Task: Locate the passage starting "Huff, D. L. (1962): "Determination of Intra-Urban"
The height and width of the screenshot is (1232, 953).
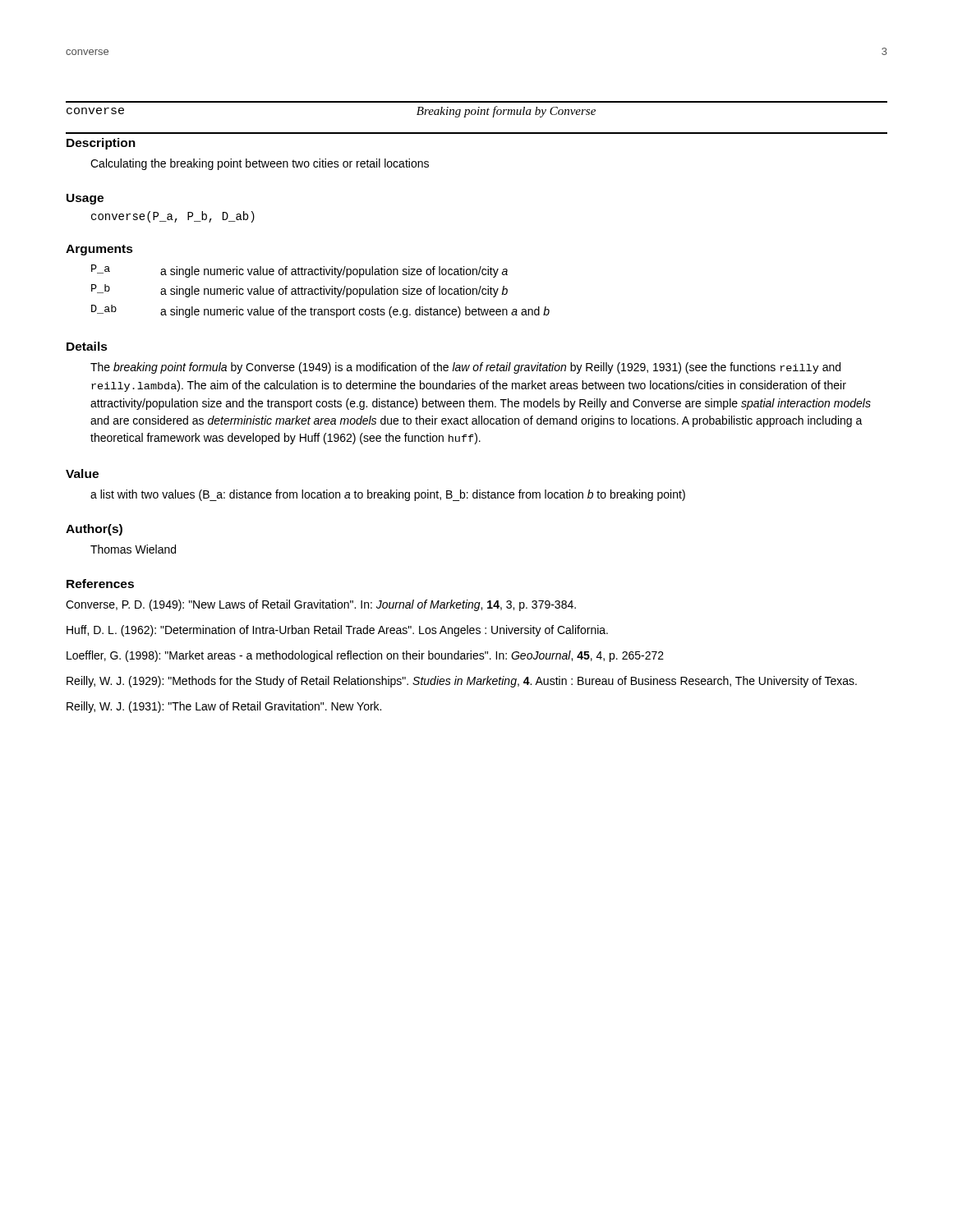Action: (337, 630)
